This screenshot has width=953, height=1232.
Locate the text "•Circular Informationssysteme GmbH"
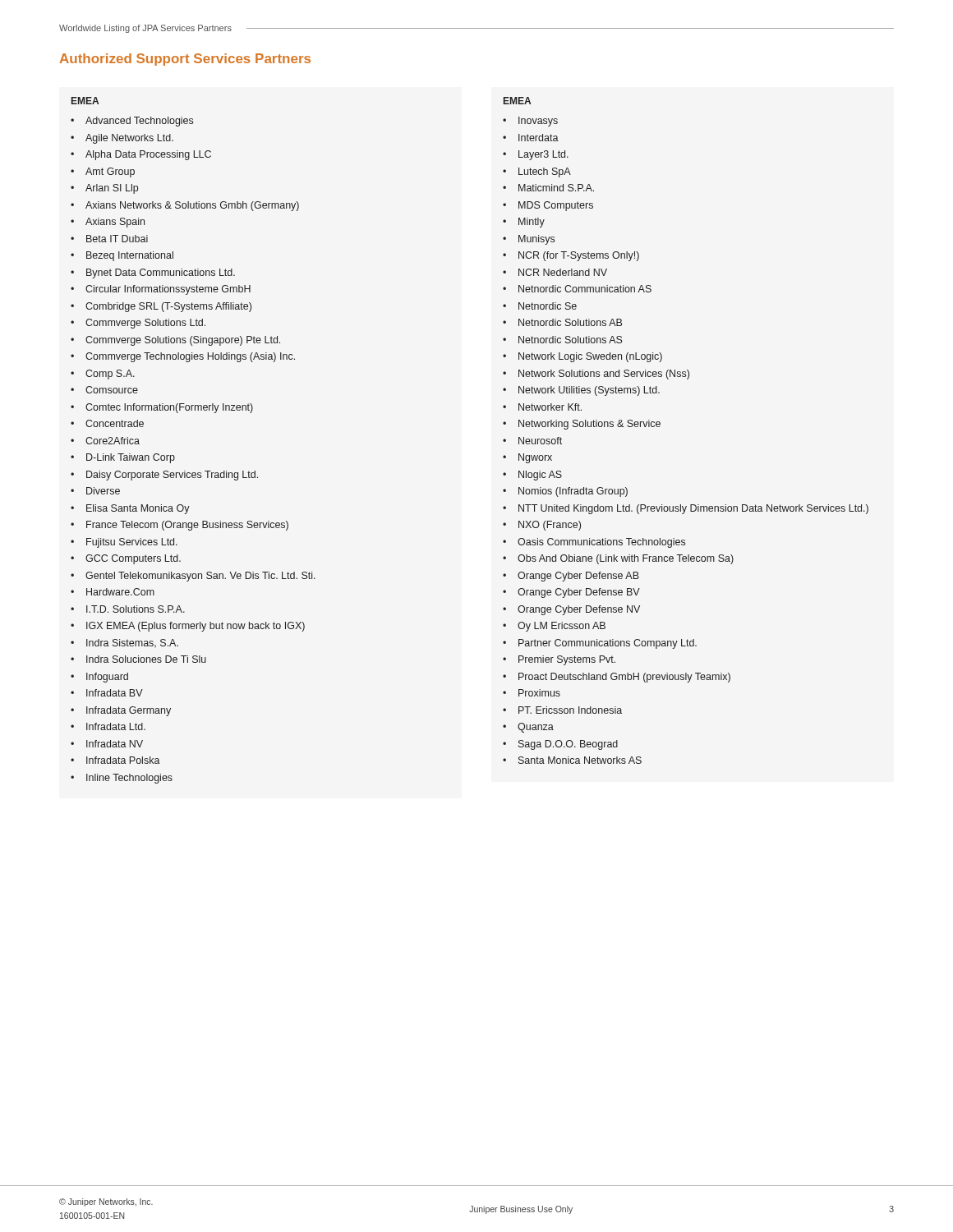coord(161,289)
